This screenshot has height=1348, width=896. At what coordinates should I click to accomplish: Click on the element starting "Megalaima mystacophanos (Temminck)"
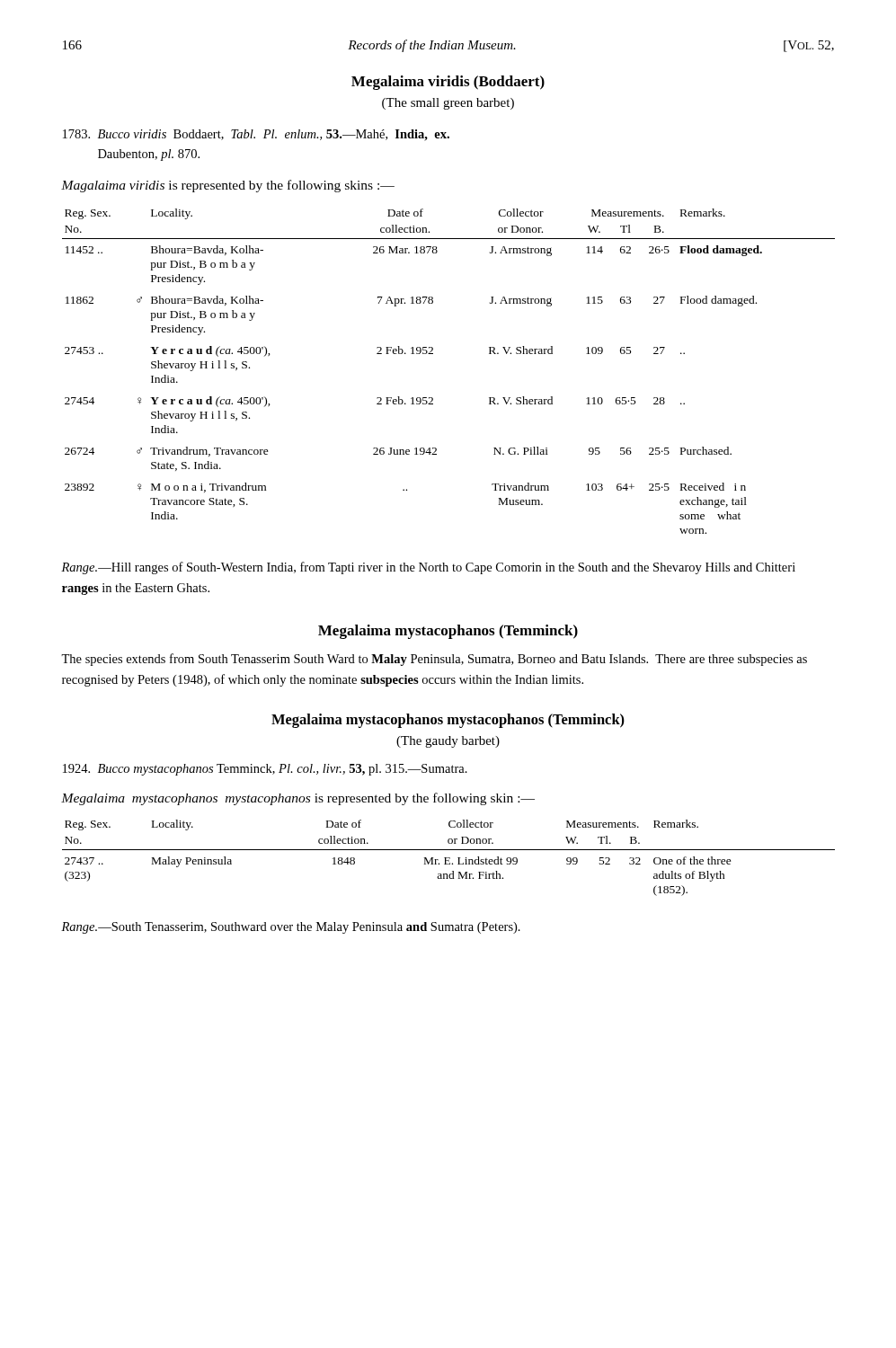tap(448, 630)
